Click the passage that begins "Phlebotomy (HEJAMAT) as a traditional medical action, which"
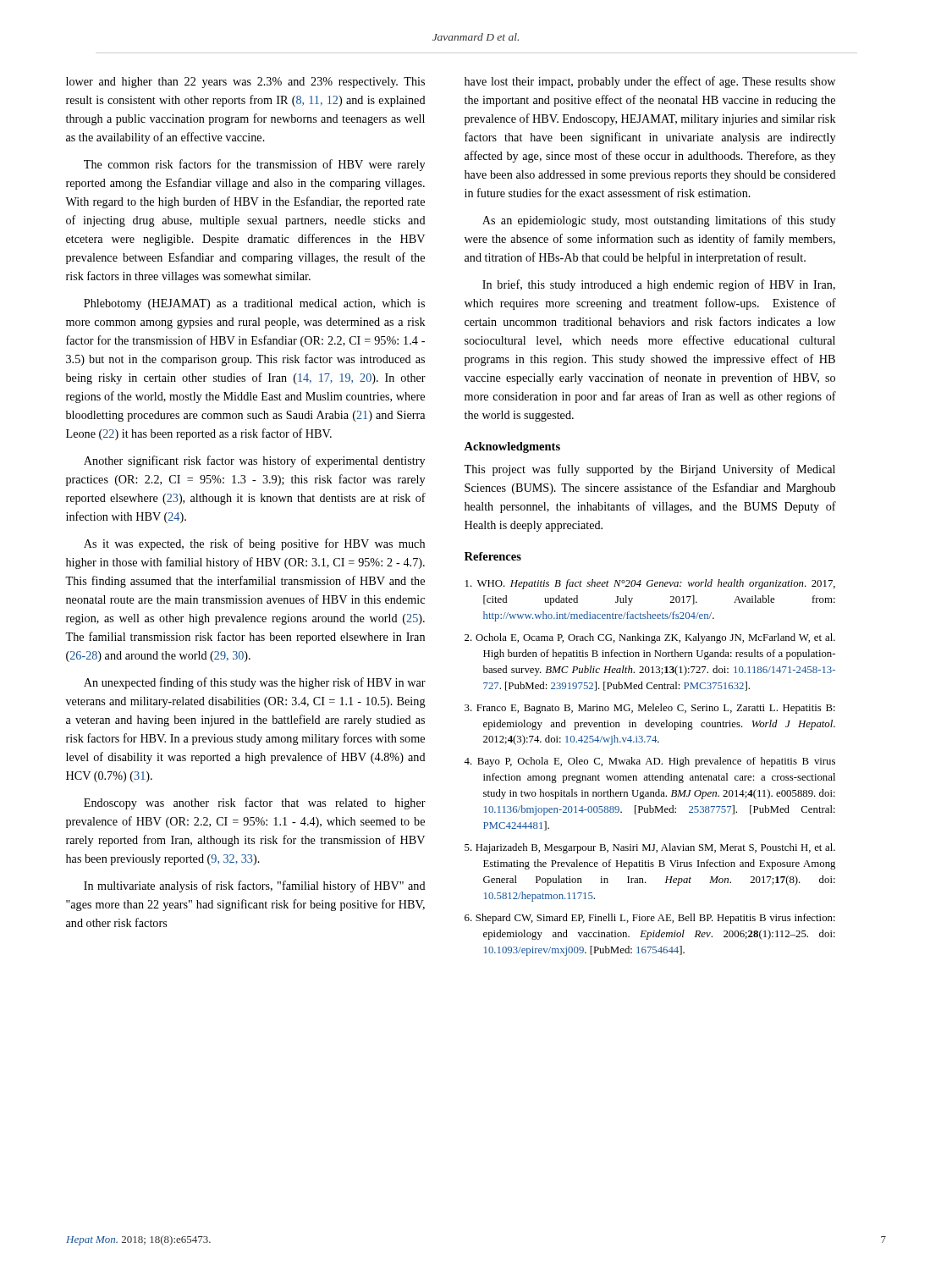The height and width of the screenshot is (1270, 952). 245,368
